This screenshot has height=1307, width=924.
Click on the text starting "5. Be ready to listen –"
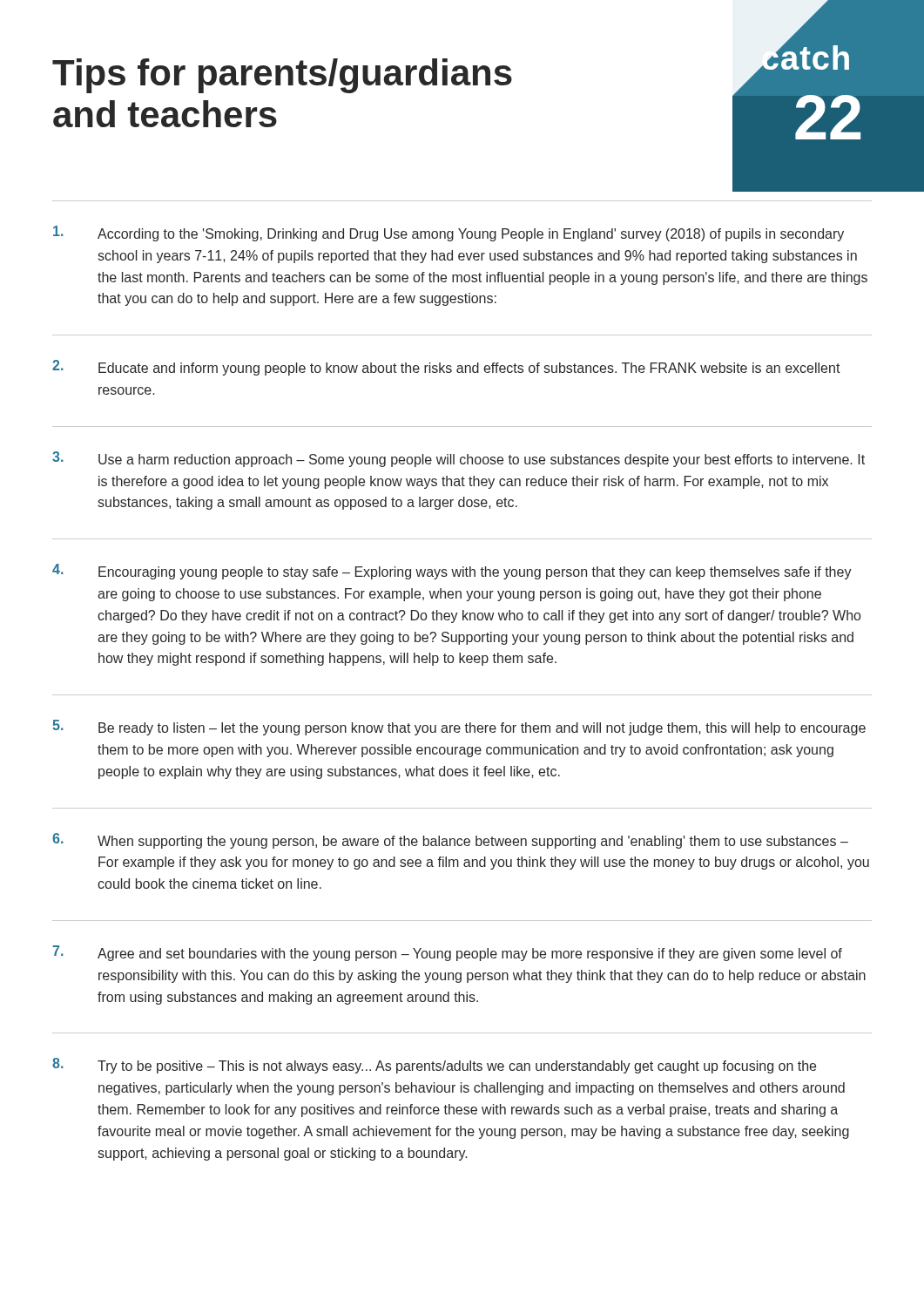(462, 750)
